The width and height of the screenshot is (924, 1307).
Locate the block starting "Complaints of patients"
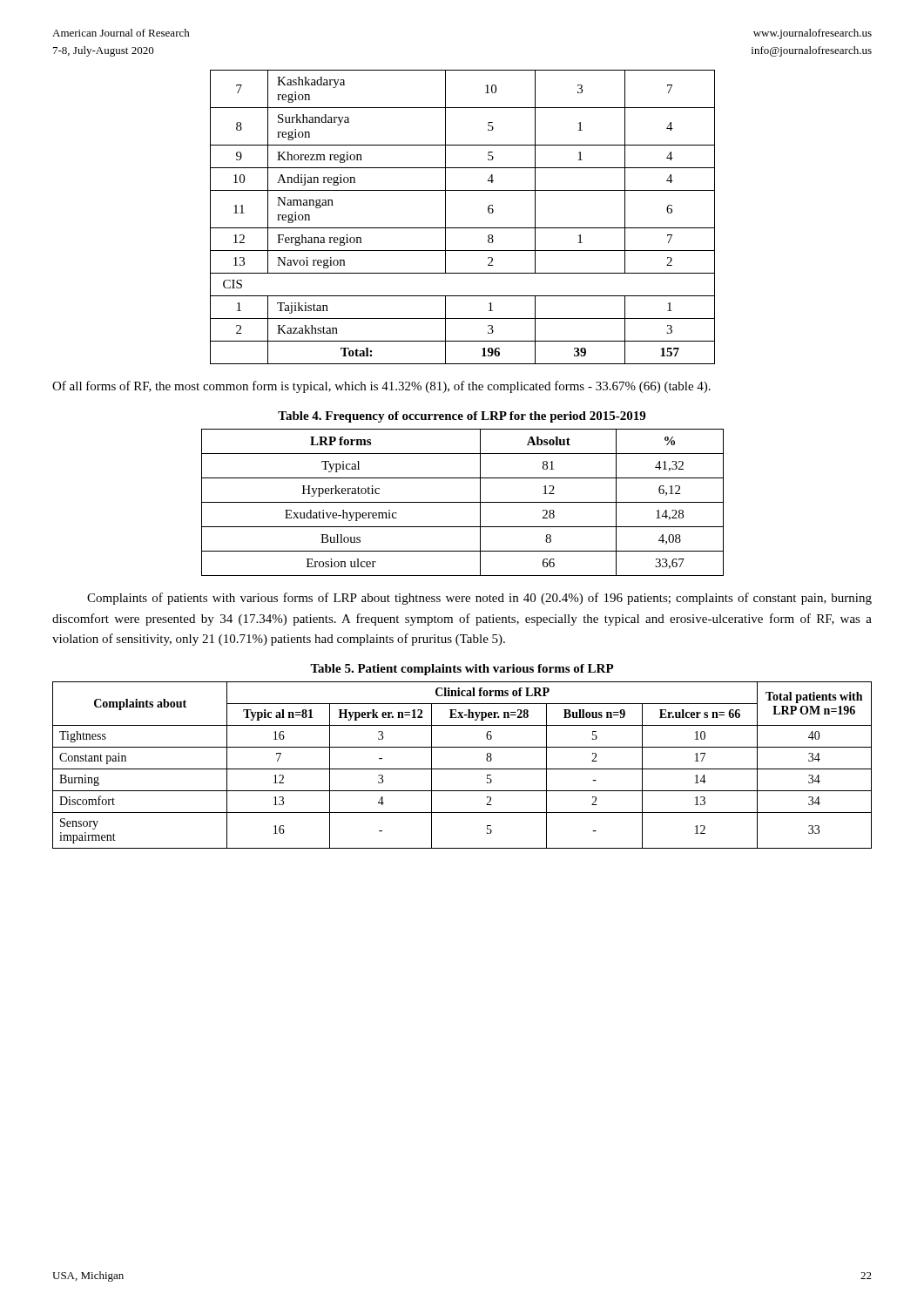click(462, 618)
